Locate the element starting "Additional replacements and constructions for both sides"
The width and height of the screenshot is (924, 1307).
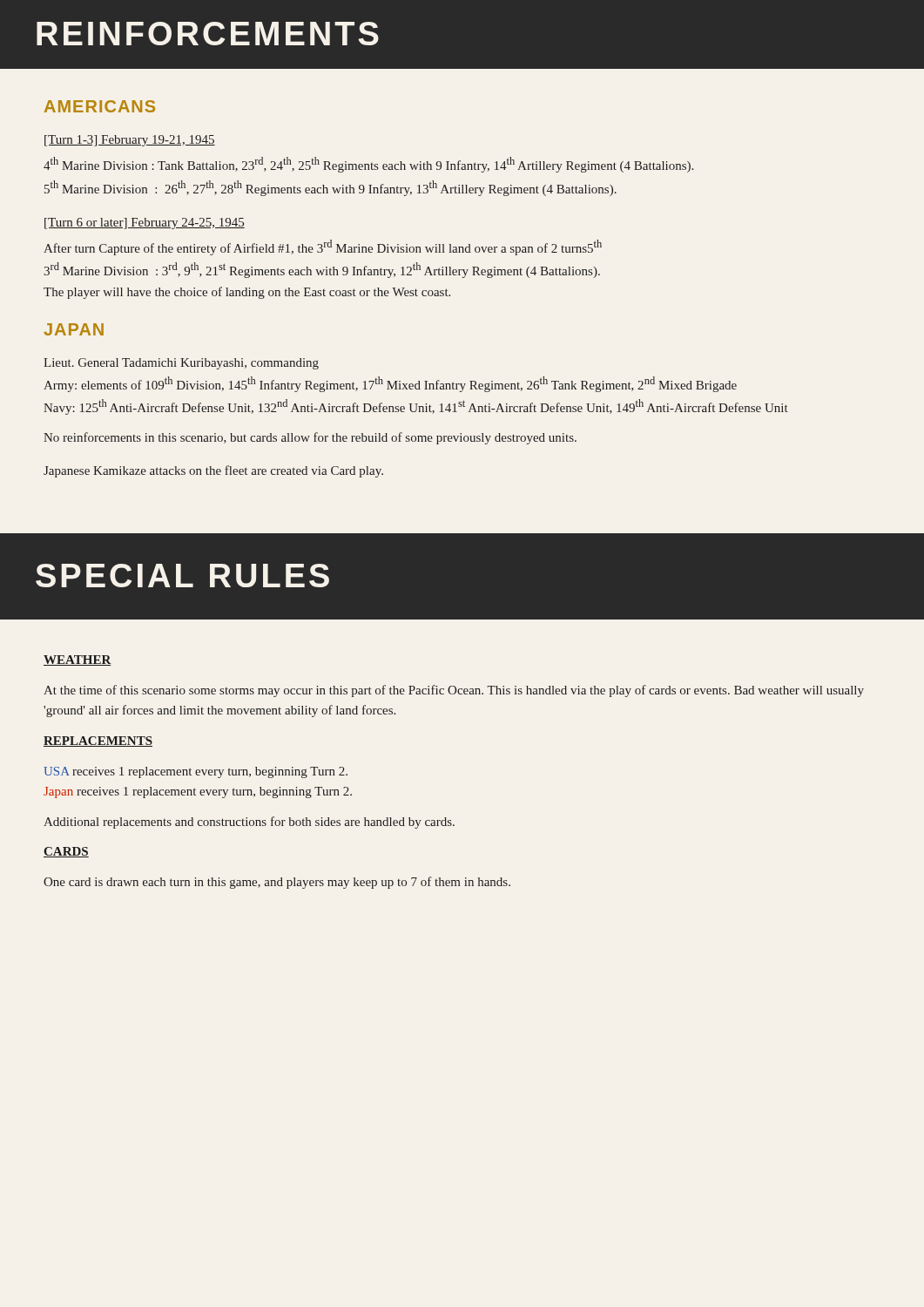click(462, 822)
